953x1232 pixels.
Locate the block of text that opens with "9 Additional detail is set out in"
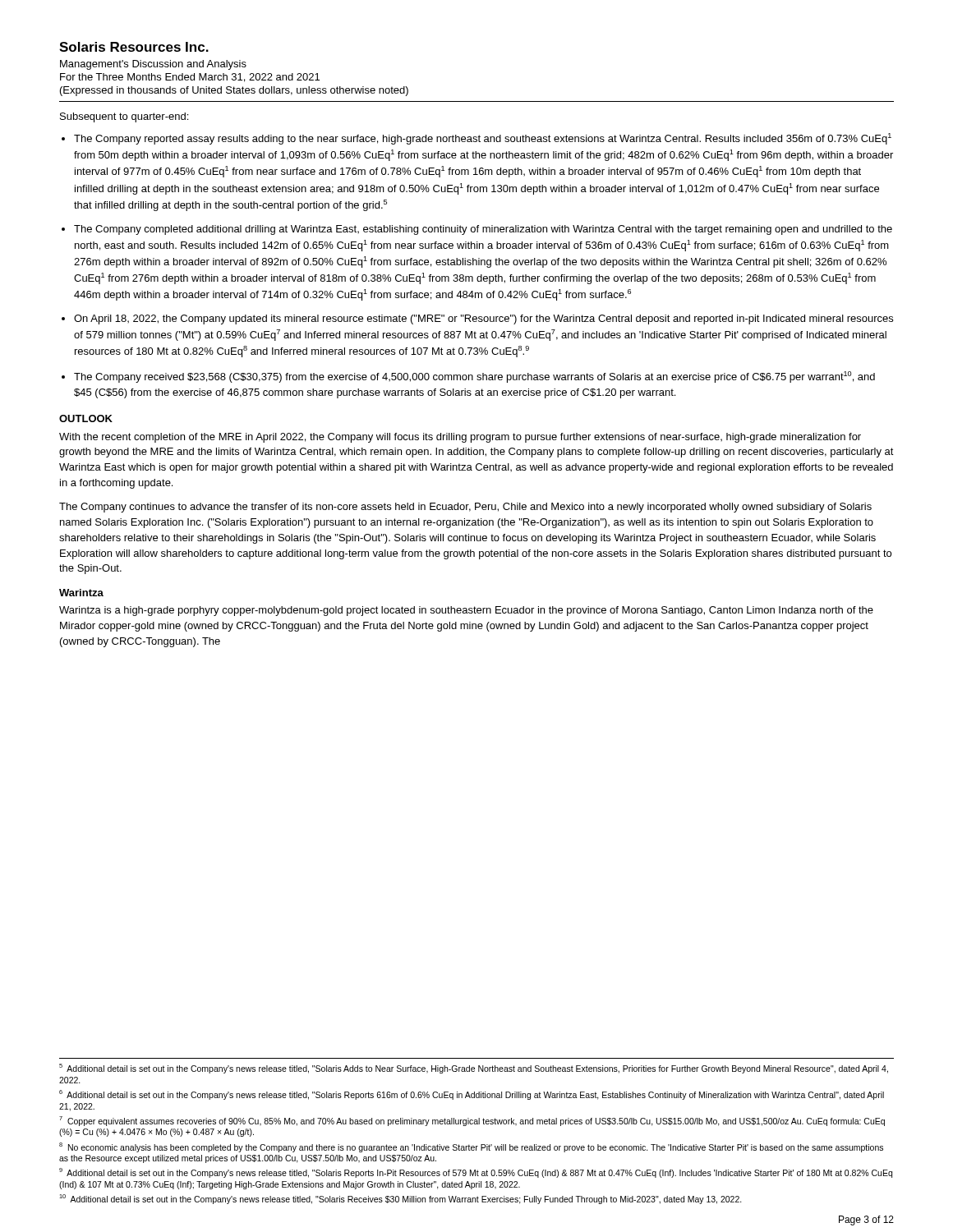[476, 1178]
